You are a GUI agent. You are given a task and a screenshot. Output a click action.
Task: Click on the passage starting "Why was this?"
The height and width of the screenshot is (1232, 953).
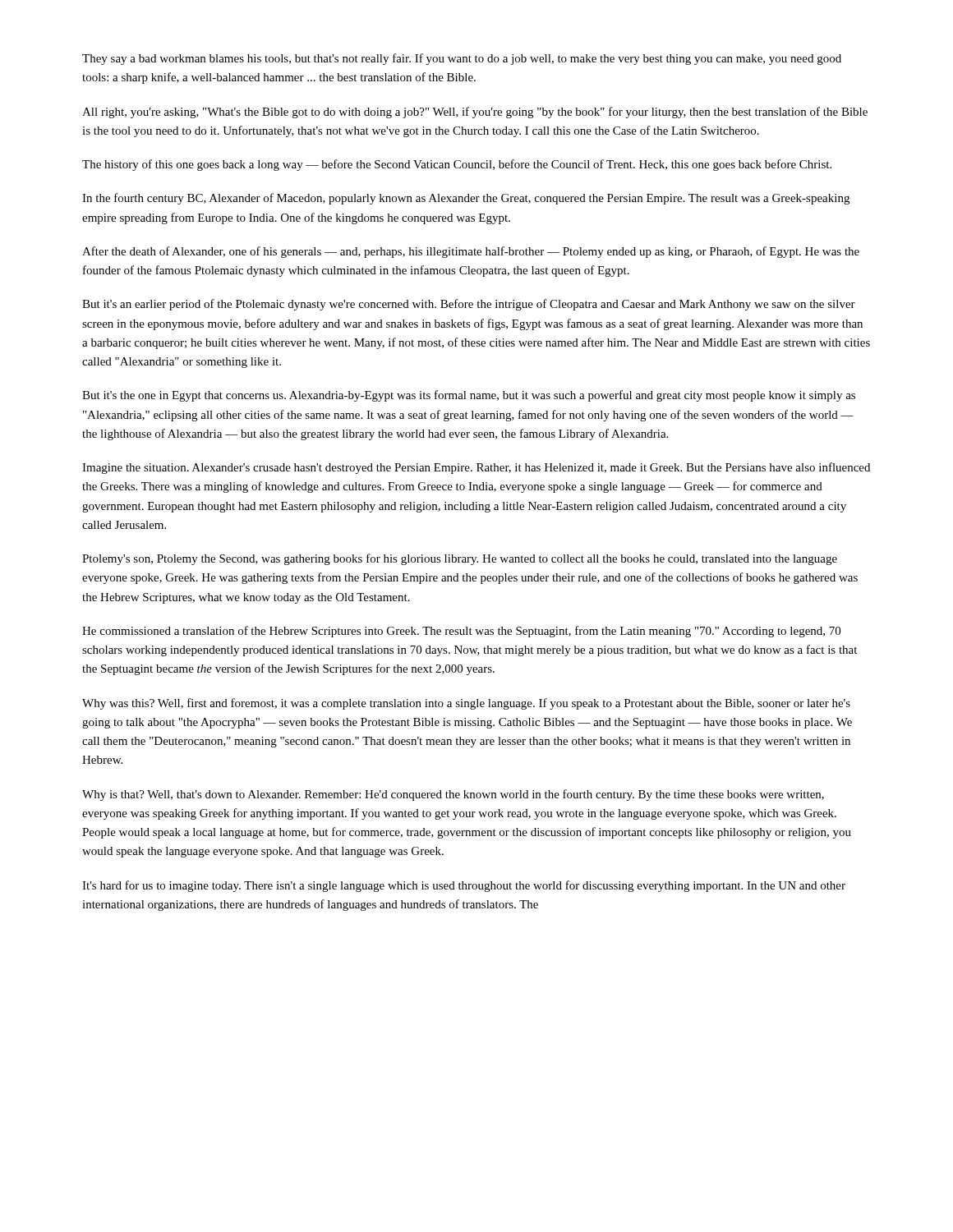pos(467,731)
